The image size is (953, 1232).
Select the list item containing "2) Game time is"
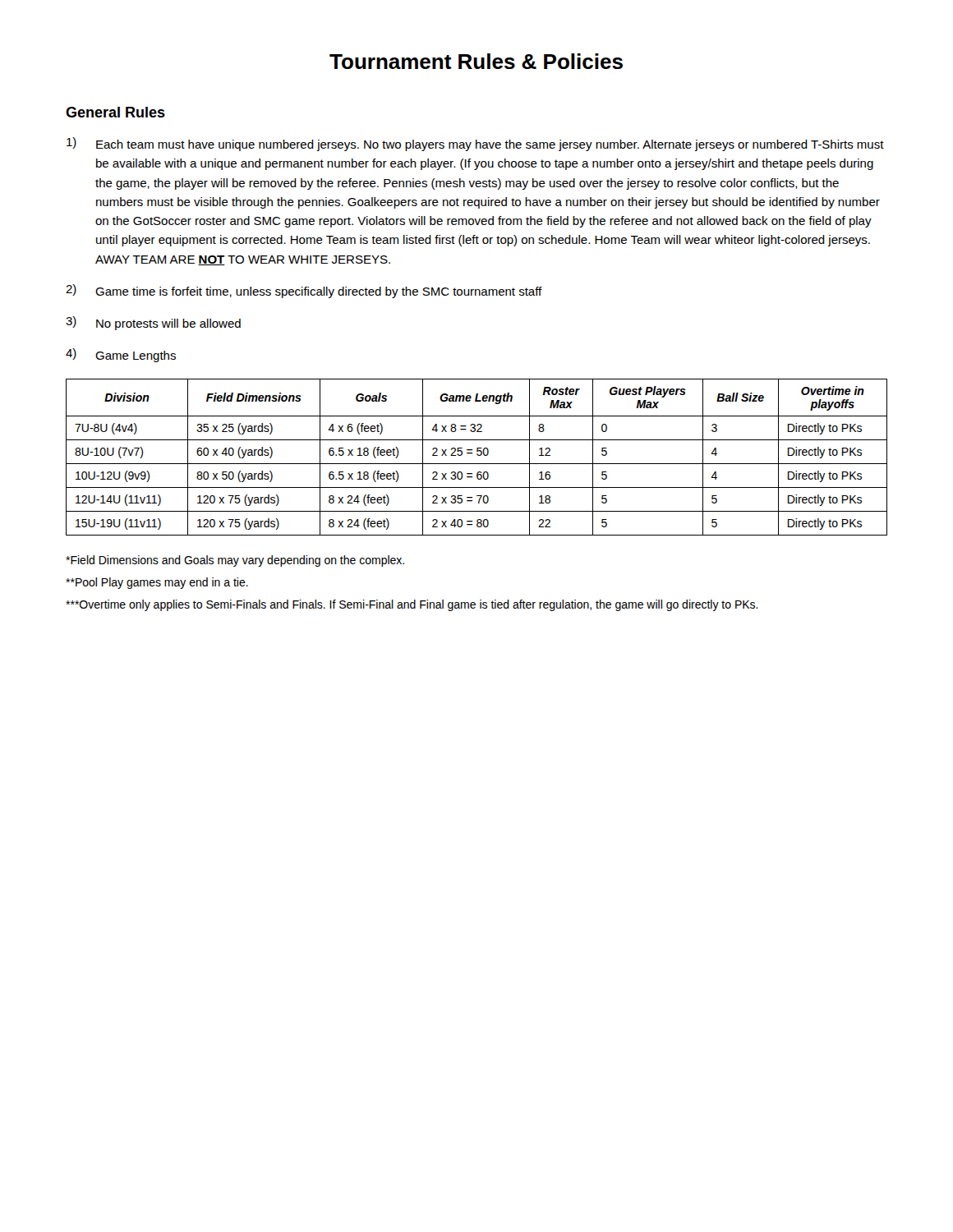point(476,291)
